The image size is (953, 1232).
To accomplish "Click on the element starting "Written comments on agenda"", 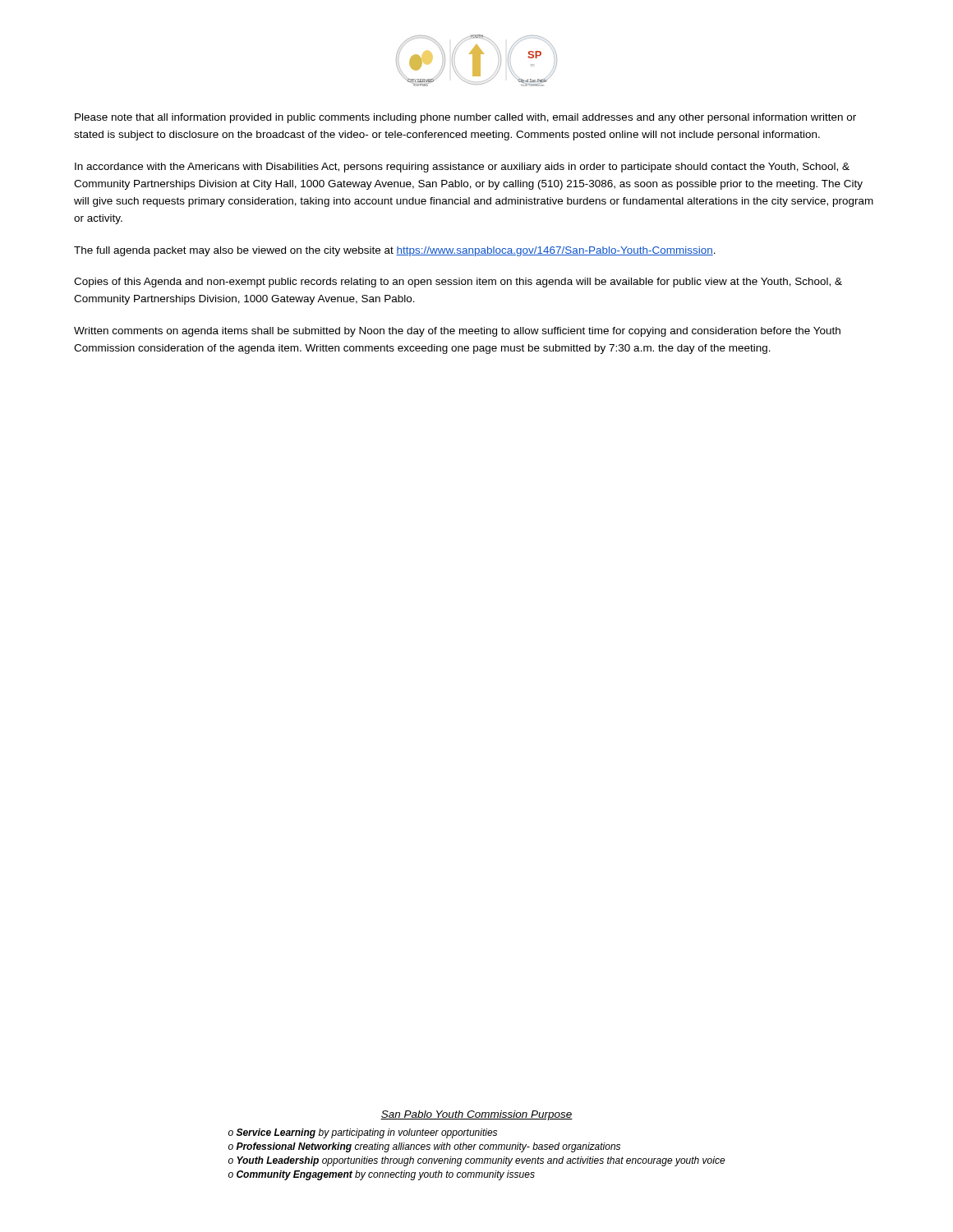I will [458, 339].
